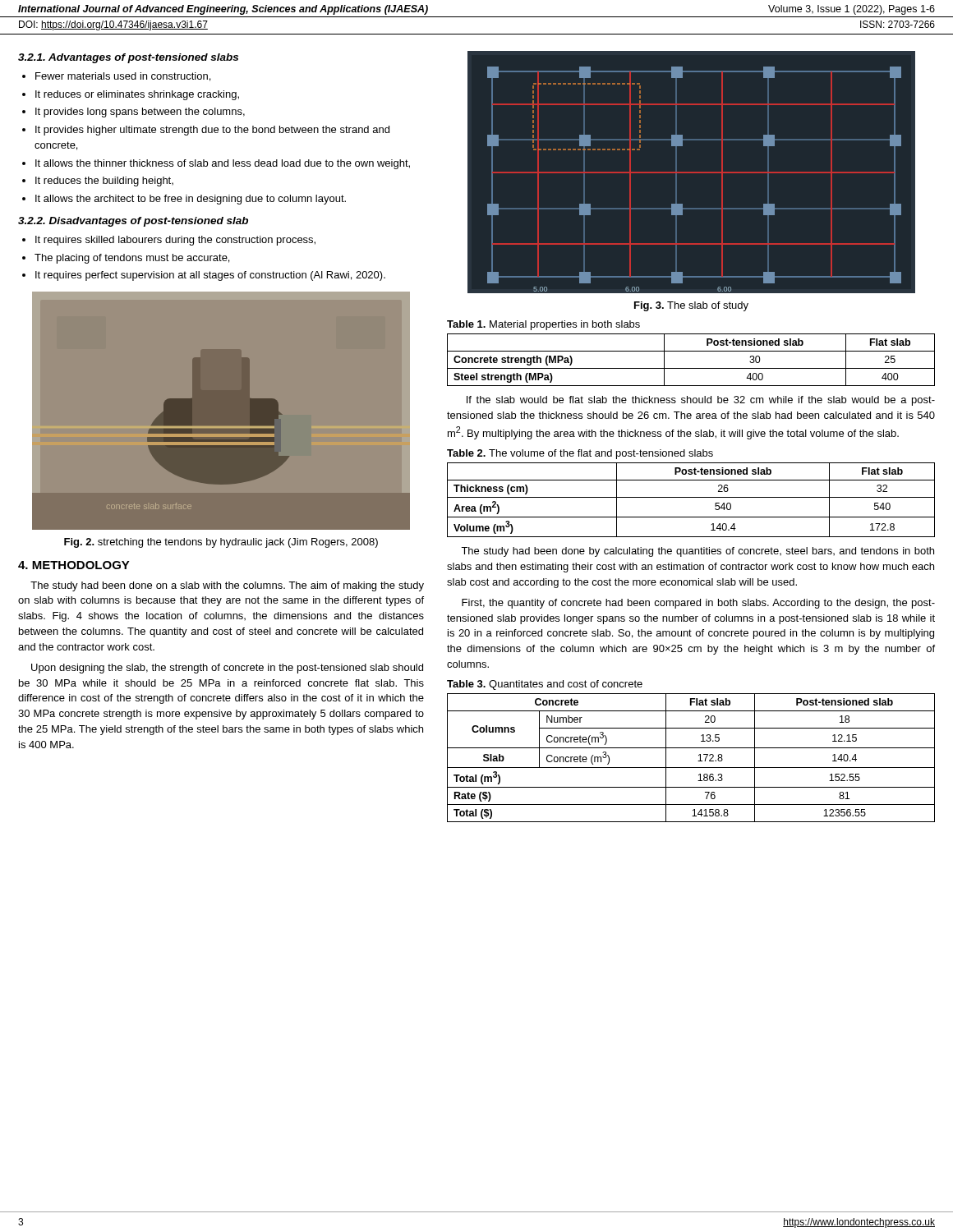Click on the table containing "Concrete strength (MPa)"

[691, 352]
